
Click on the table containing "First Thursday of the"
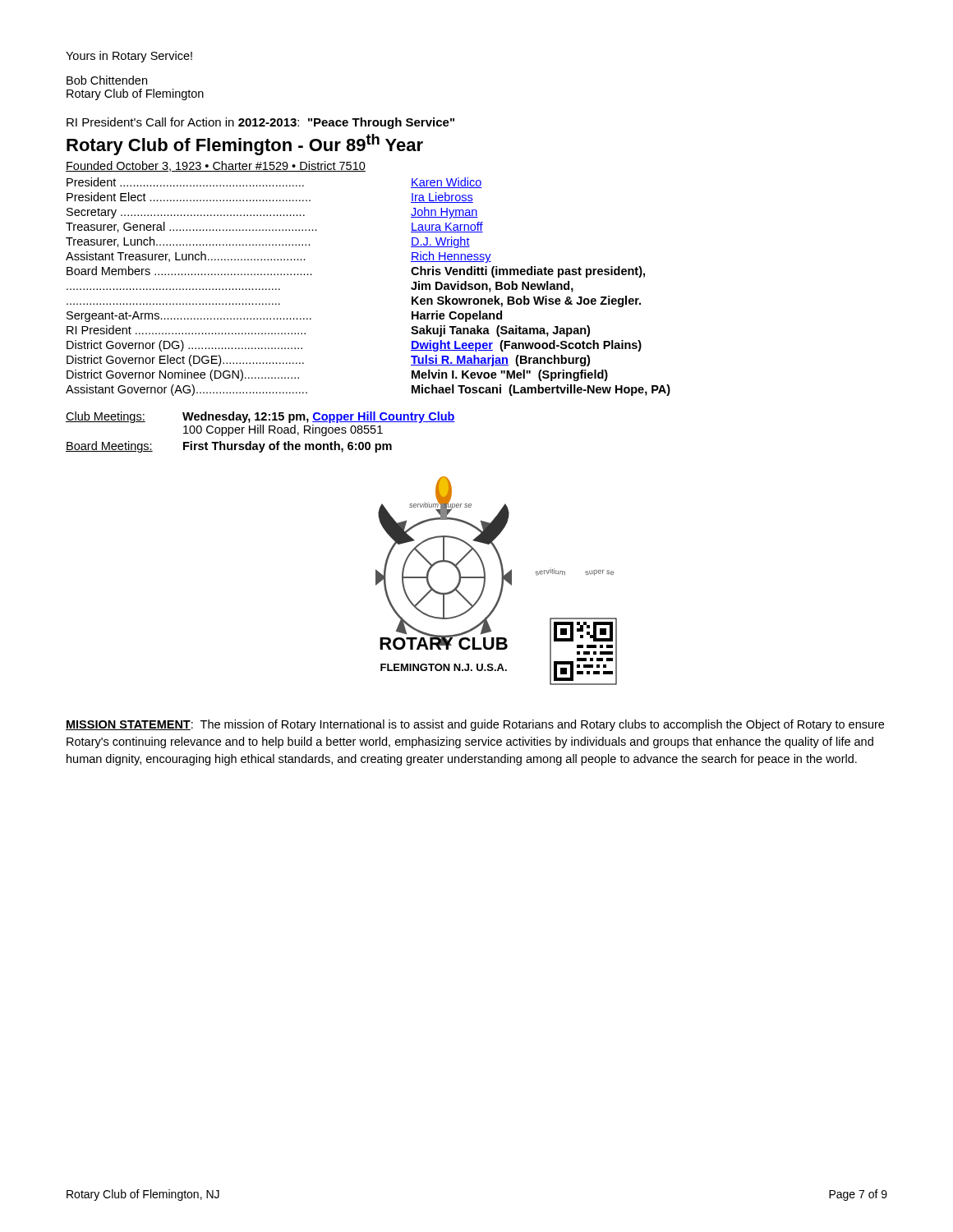click(x=476, y=432)
